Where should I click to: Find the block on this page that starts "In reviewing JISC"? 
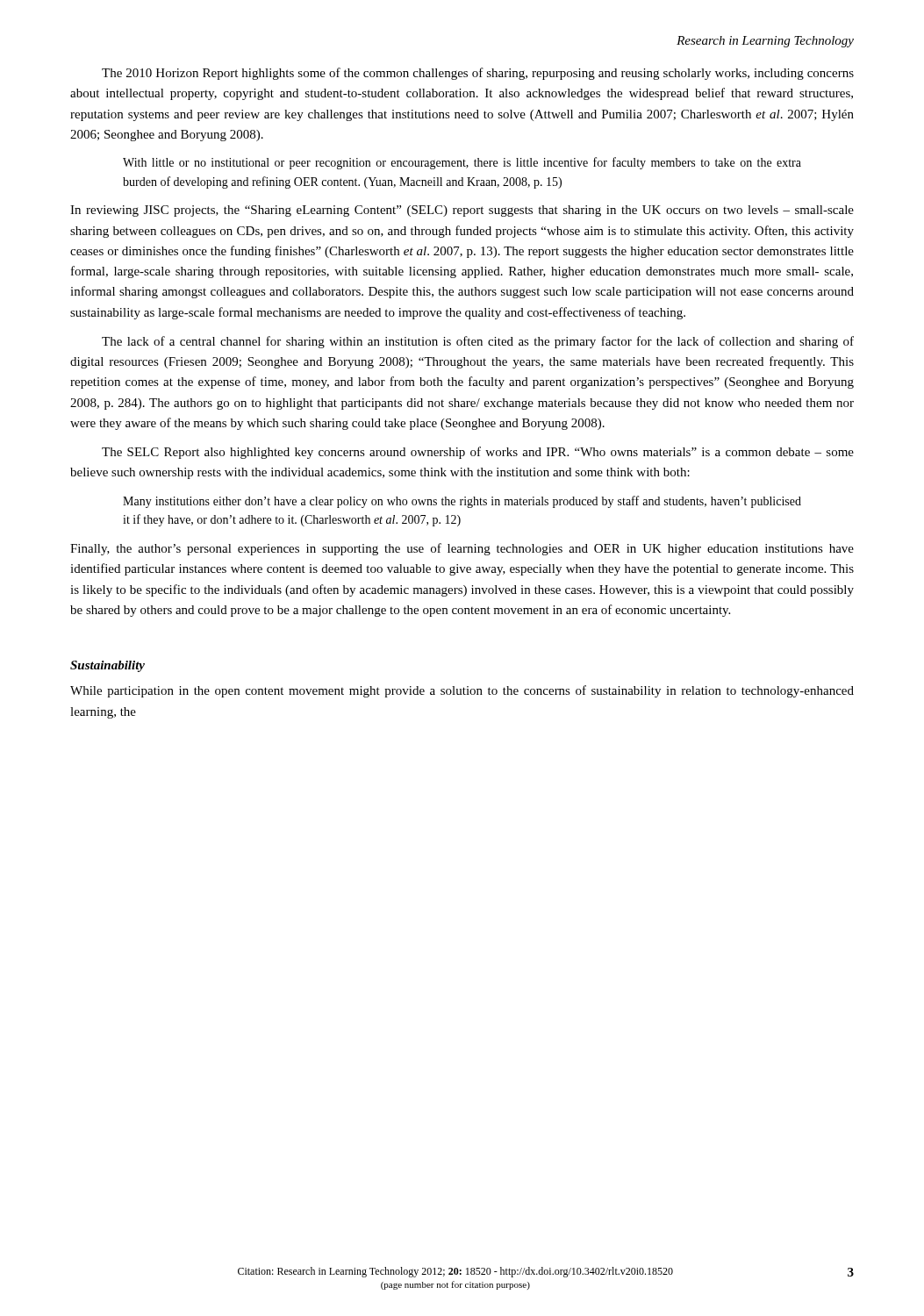pos(462,261)
